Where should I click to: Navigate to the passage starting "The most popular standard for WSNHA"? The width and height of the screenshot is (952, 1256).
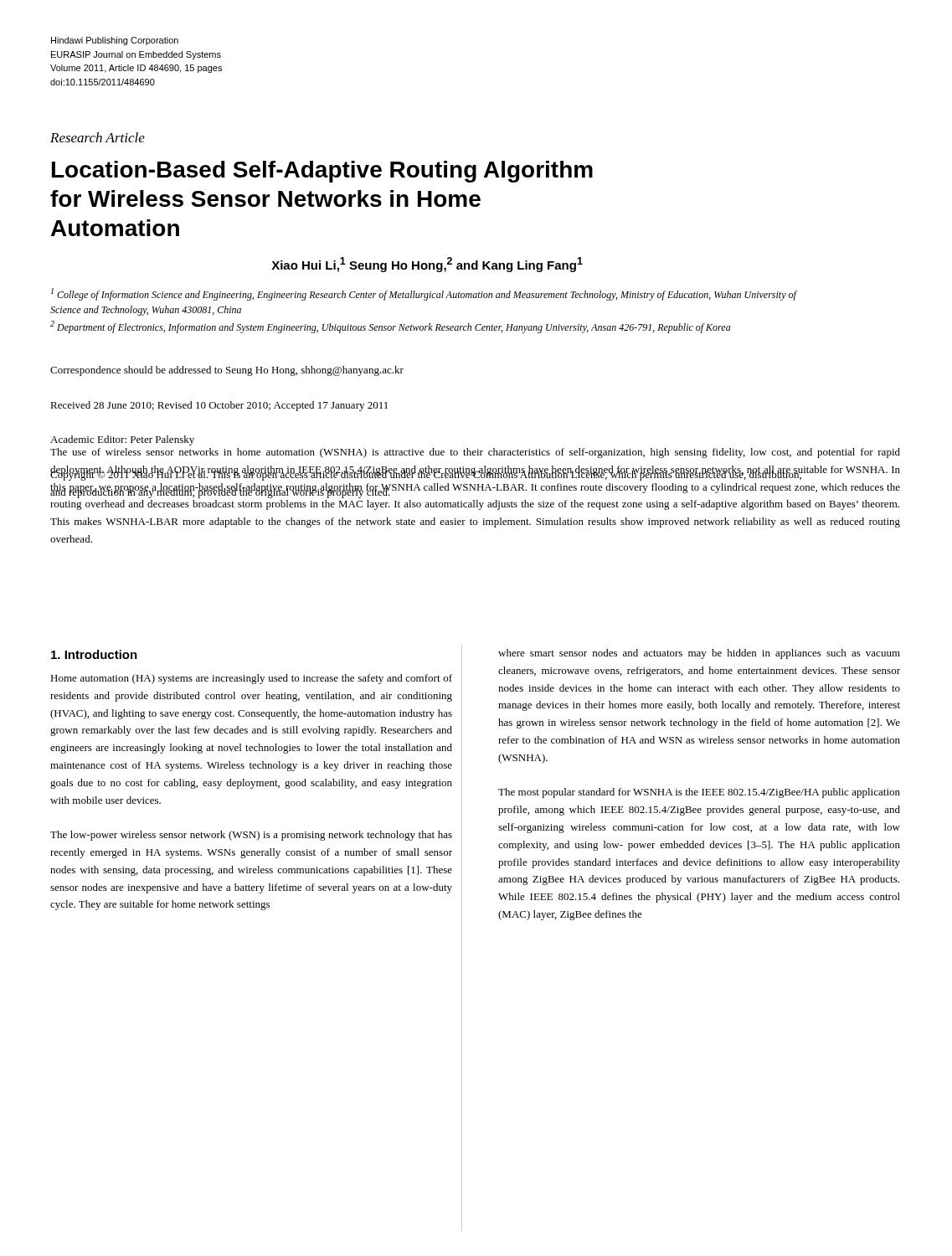click(x=699, y=853)
